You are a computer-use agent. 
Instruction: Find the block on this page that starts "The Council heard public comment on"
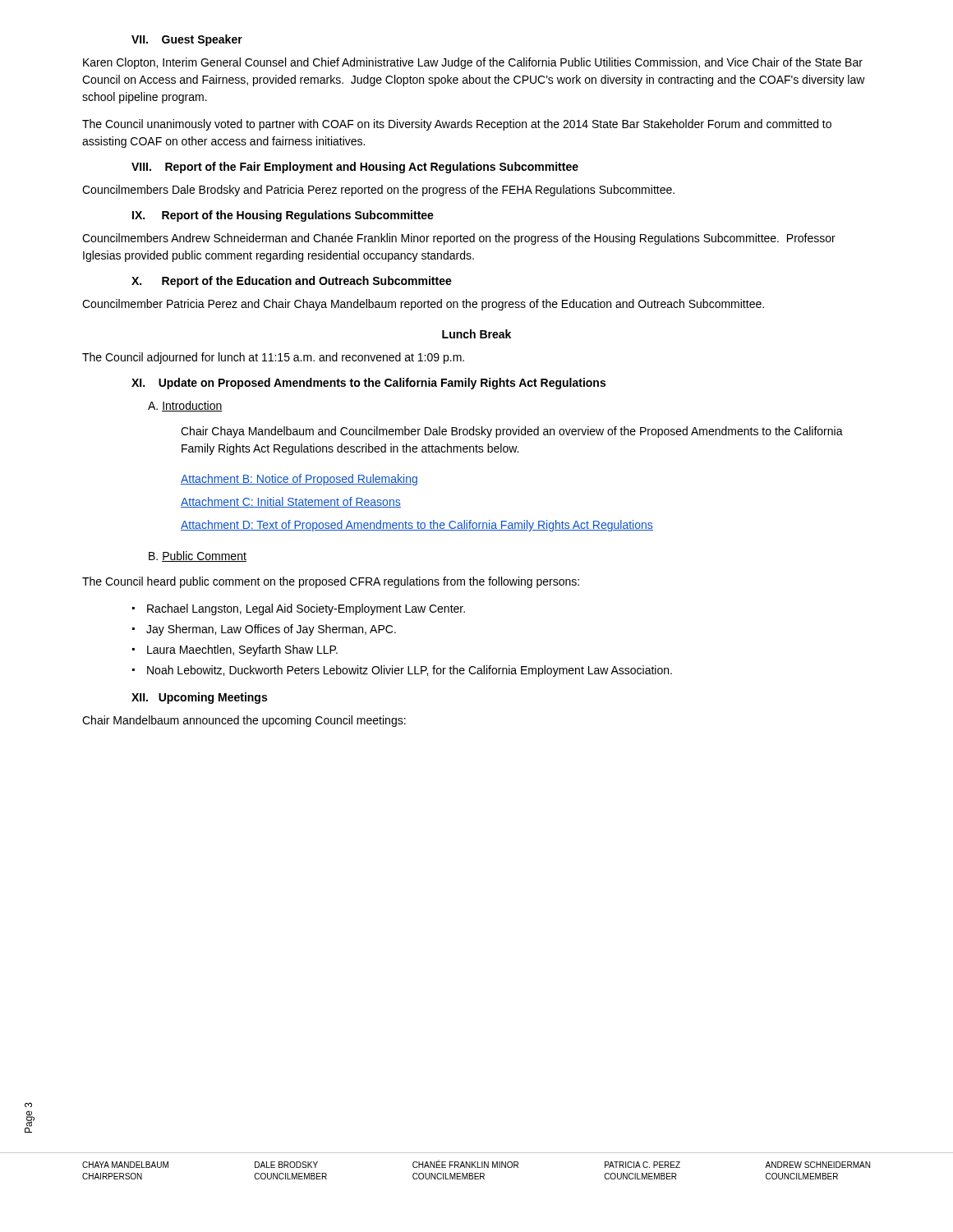331,581
